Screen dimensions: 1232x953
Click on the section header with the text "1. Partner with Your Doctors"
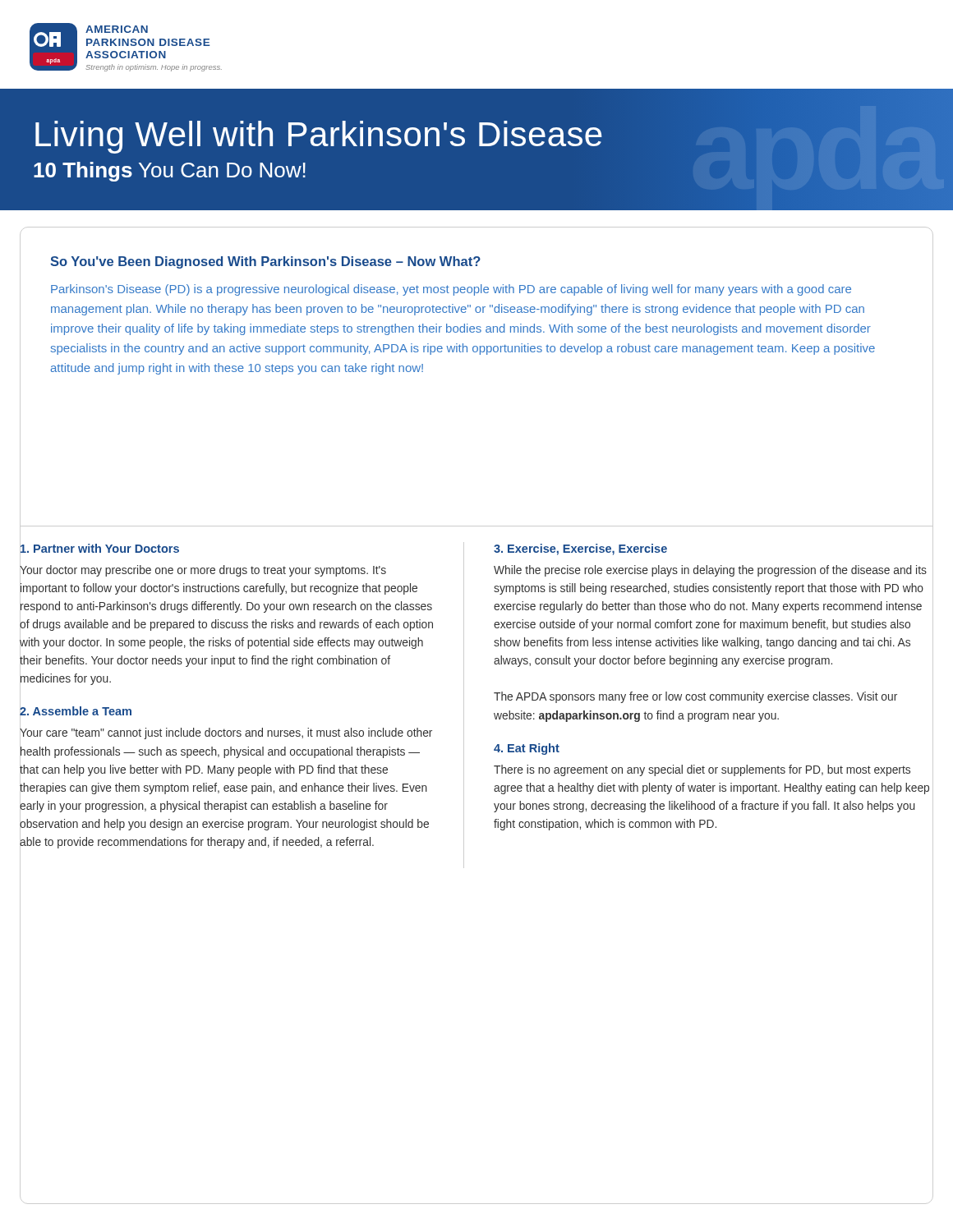(100, 549)
